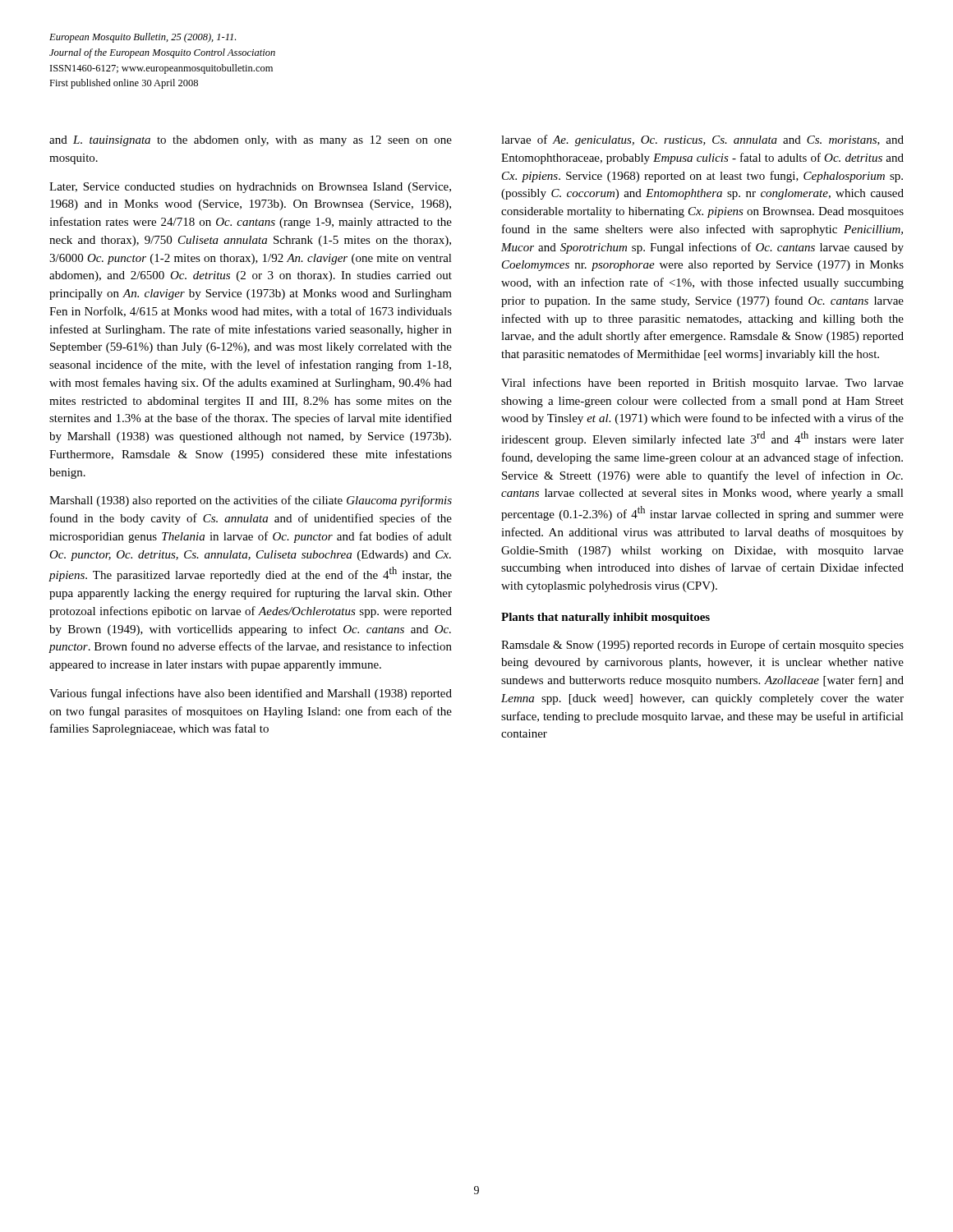Point to the element starting "Various fungal infections have also been identified and"
This screenshot has height=1232, width=953.
pos(251,712)
